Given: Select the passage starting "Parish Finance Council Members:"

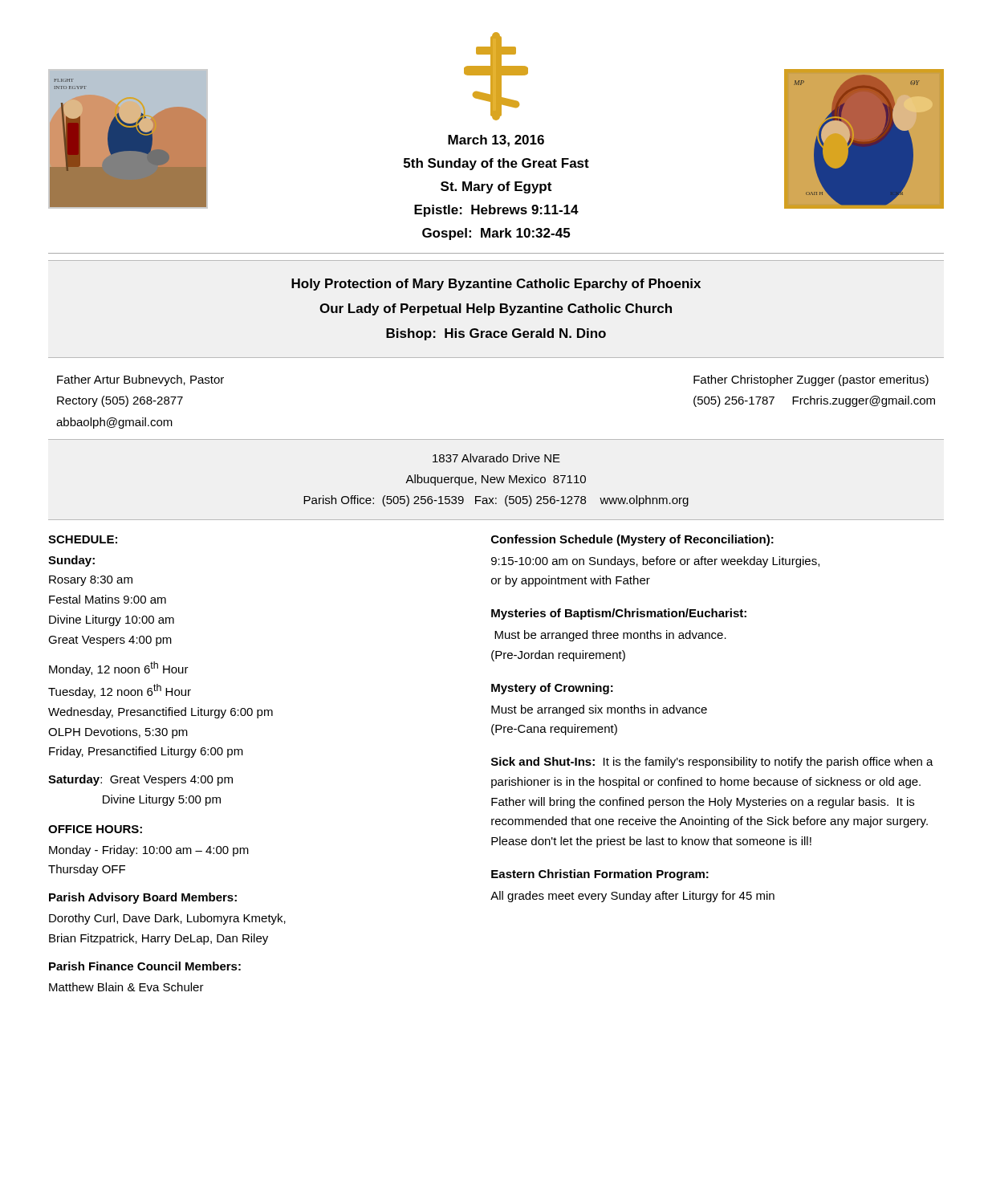Looking at the screenshot, I should (145, 966).
